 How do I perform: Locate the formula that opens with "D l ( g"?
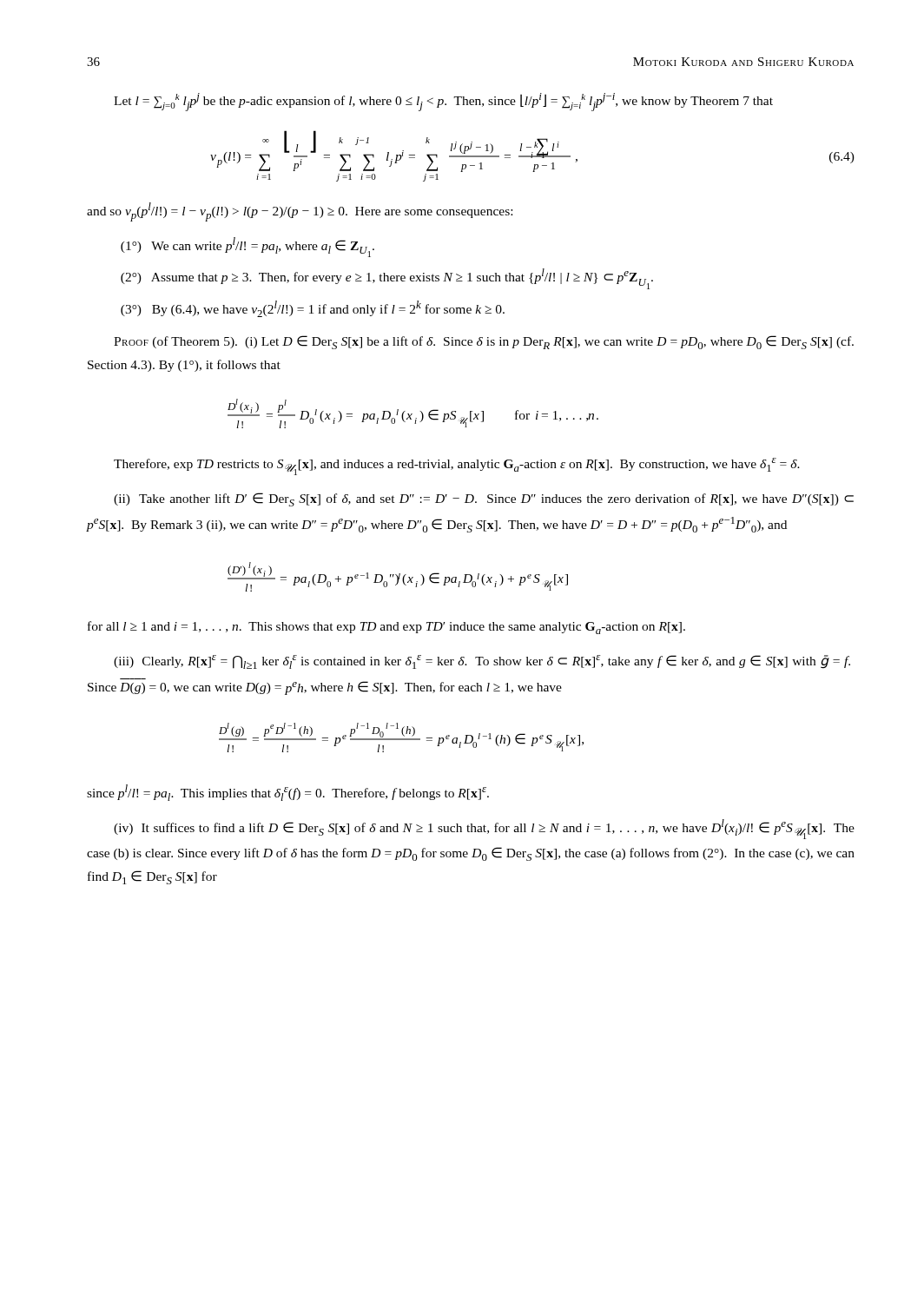point(471,739)
